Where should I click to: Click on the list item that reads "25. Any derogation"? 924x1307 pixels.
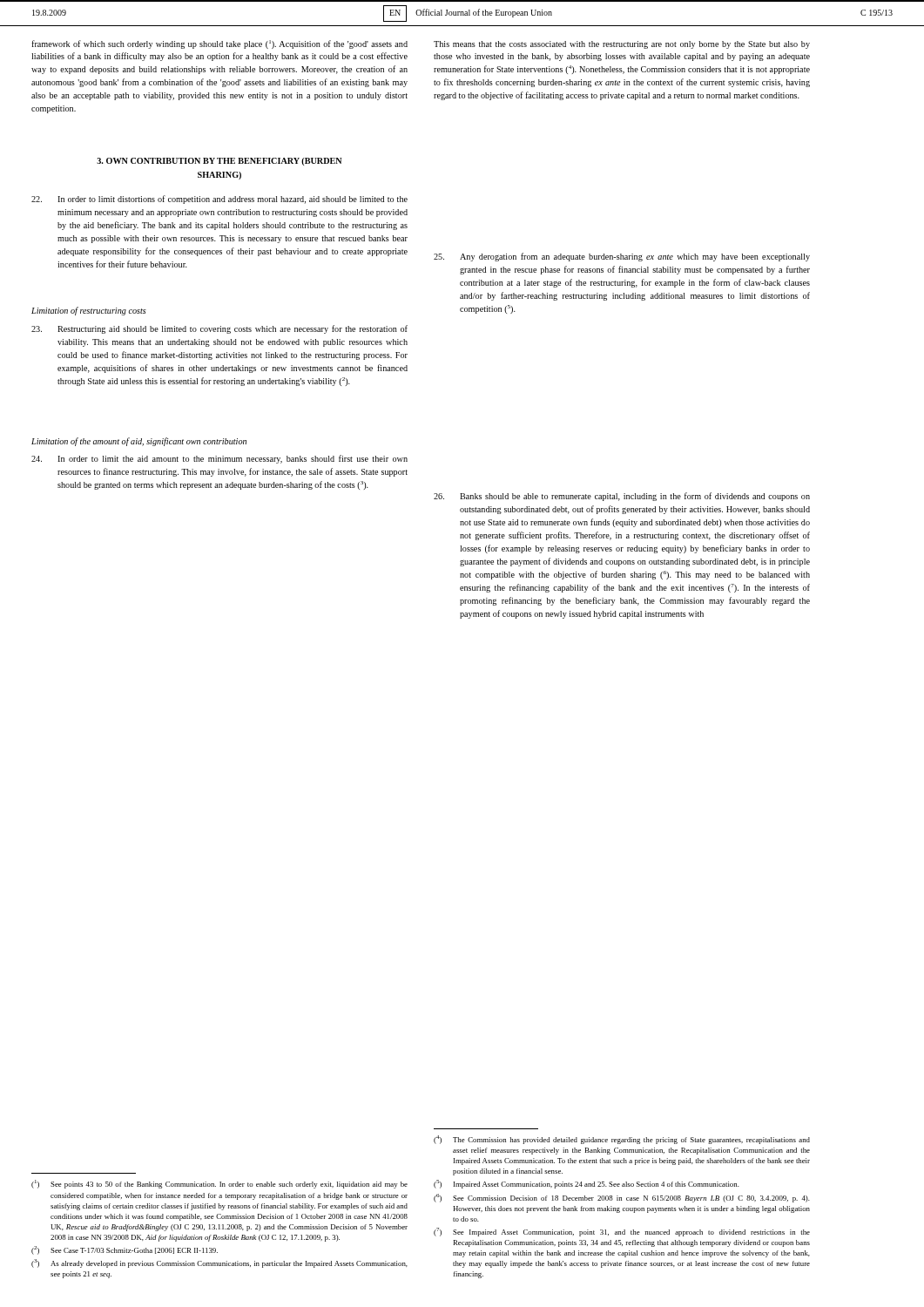pos(622,284)
